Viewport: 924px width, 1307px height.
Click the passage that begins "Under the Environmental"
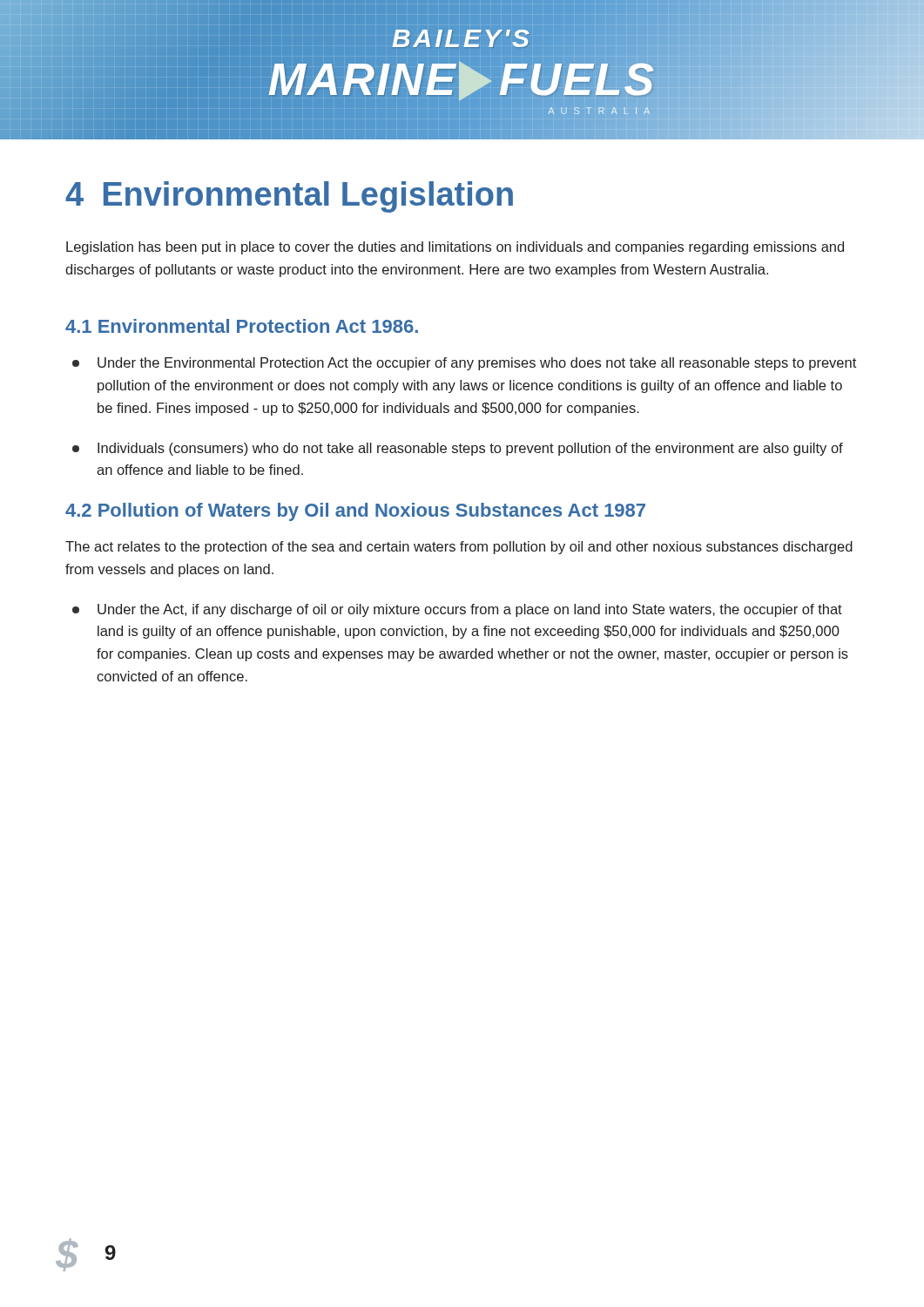click(465, 386)
